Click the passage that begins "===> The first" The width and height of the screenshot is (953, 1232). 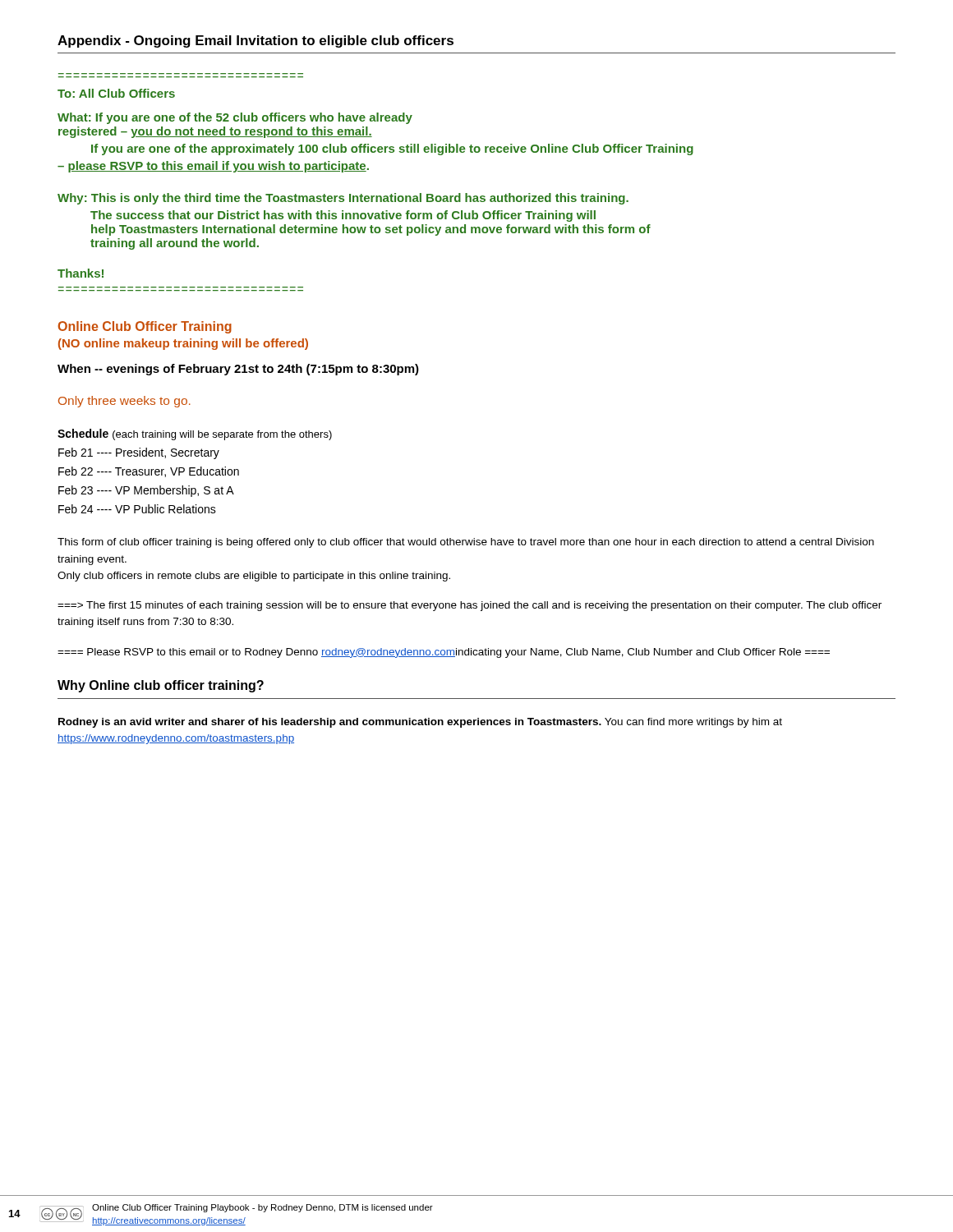(470, 613)
